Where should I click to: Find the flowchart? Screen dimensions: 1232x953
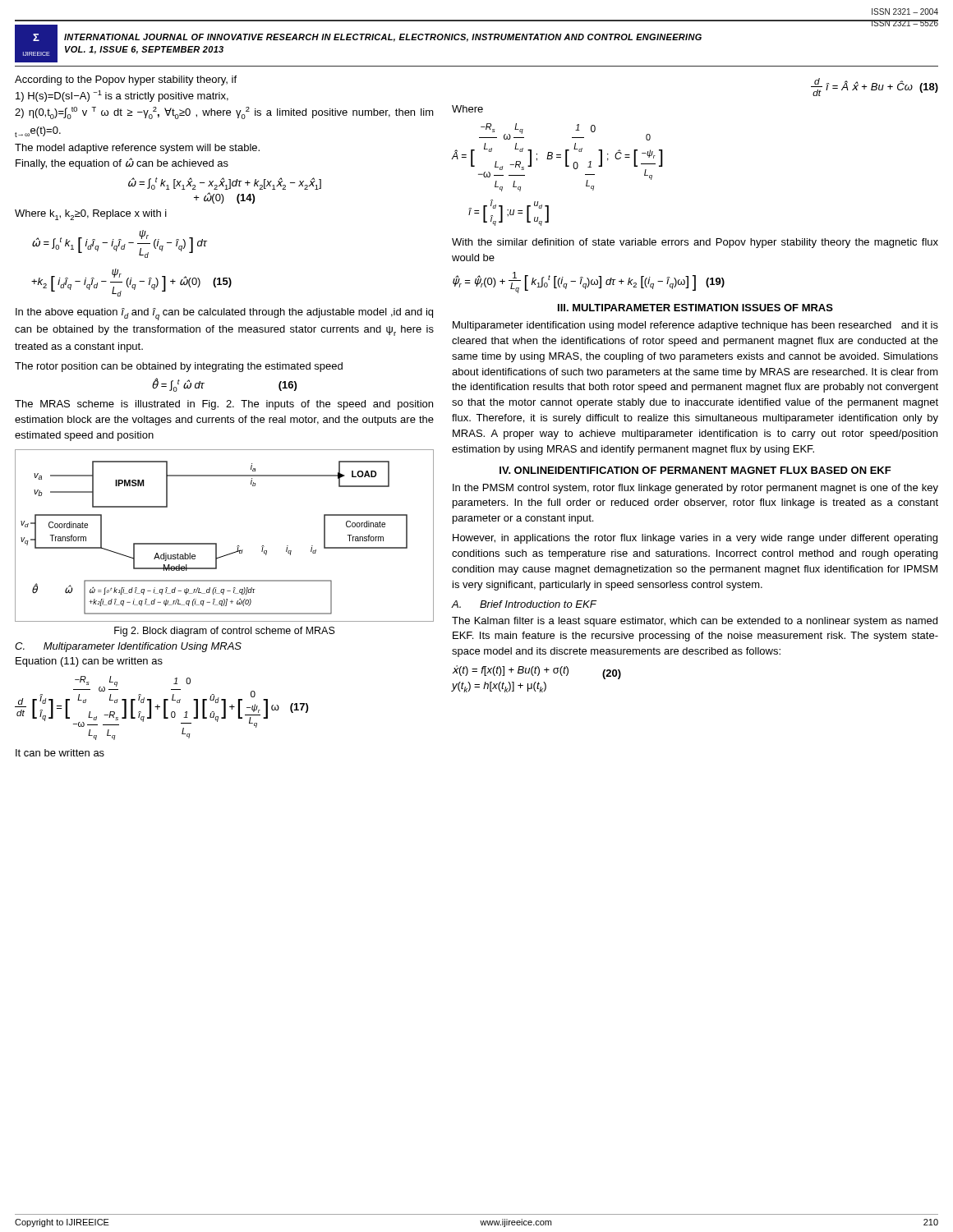click(224, 536)
